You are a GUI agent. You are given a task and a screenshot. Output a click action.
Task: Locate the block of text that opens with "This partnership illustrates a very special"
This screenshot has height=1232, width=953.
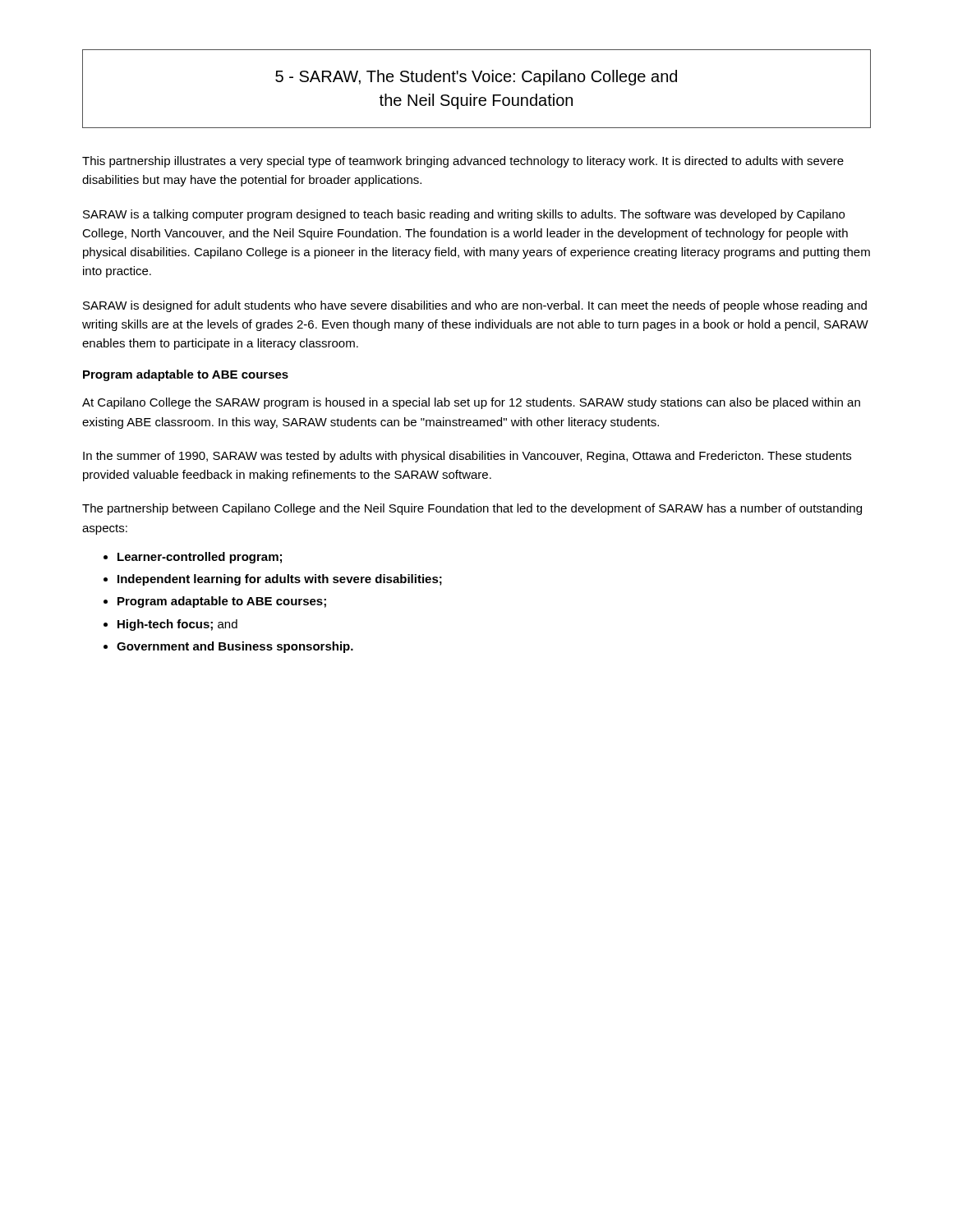pos(463,170)
